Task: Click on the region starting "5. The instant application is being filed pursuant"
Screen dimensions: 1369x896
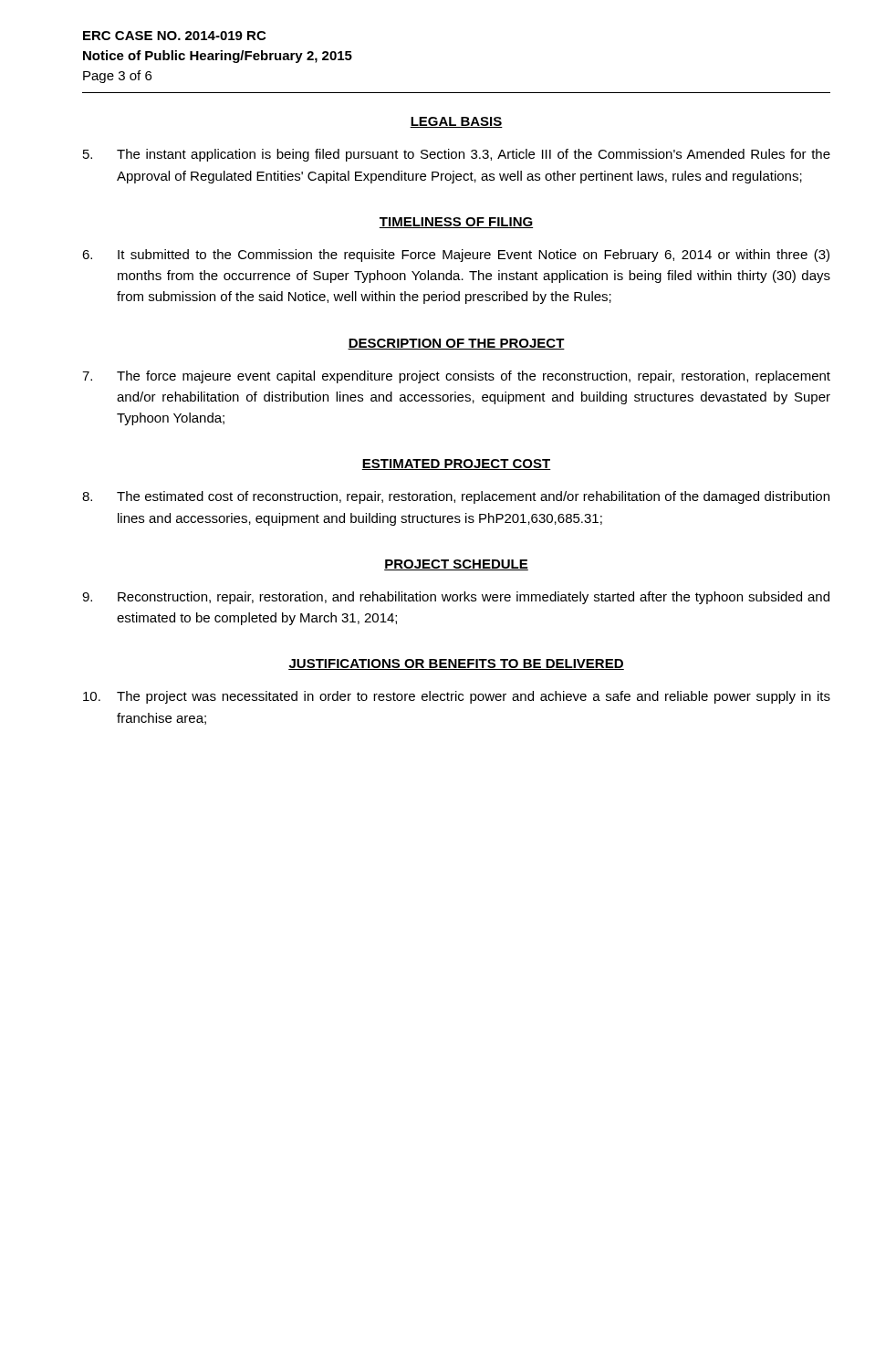Action: coord(456,165)
